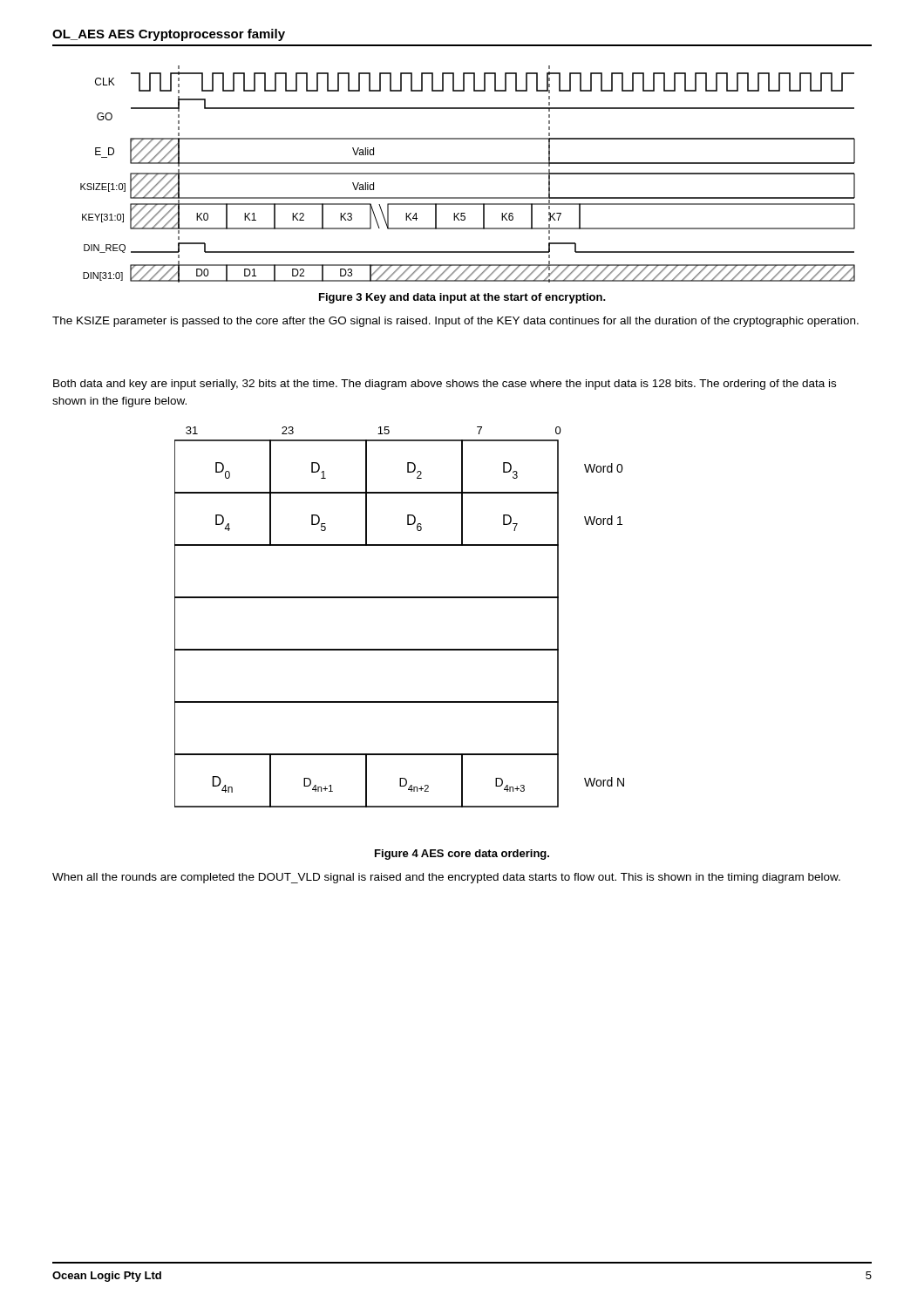Click on the element starting "Figure 3 Key and data input at"
This screenshot has width=924, height=1308.
[462, 297]
